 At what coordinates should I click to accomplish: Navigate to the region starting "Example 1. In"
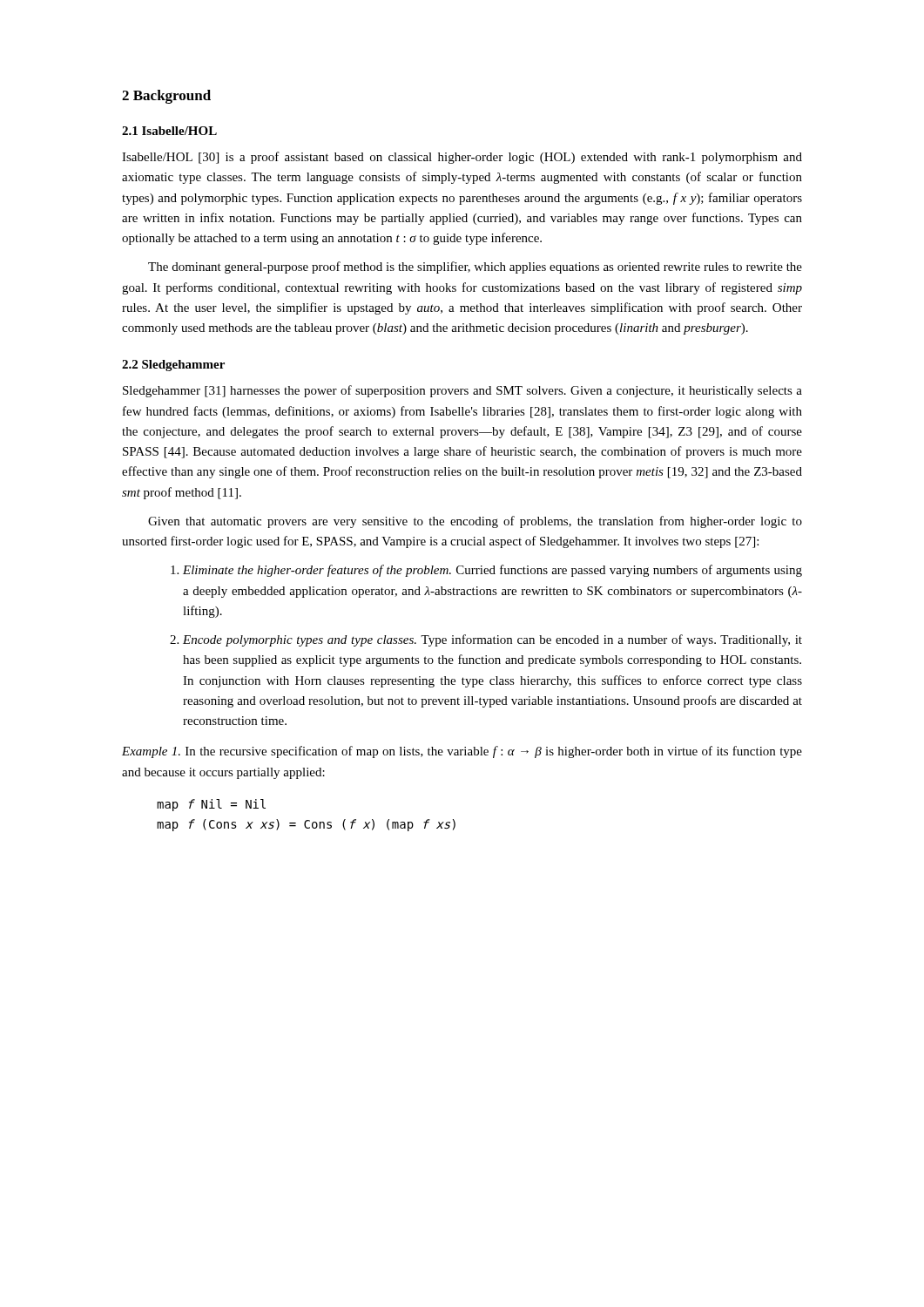pos(462,762)
